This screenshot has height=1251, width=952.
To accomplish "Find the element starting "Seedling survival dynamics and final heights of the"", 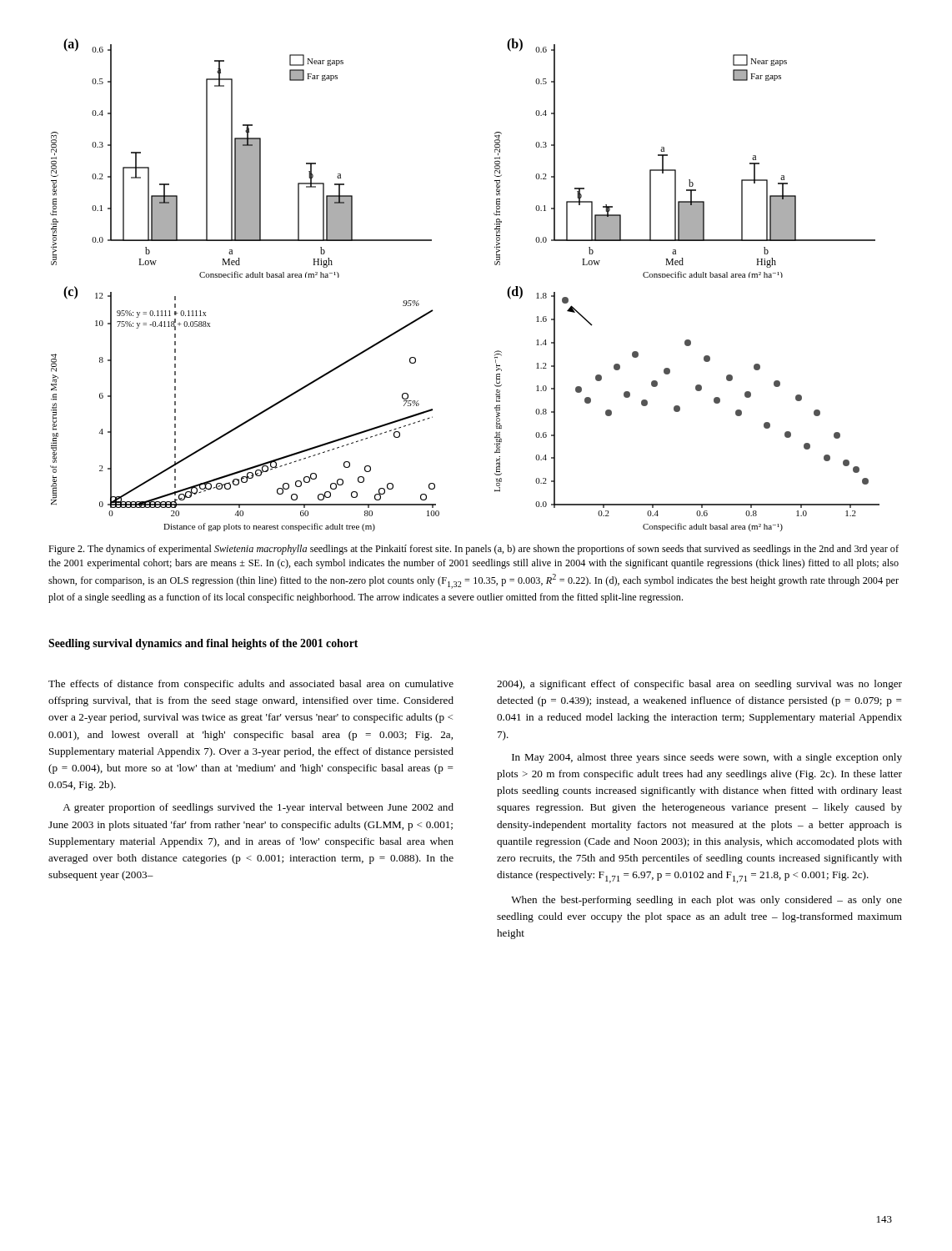I will tap(203, 643).
